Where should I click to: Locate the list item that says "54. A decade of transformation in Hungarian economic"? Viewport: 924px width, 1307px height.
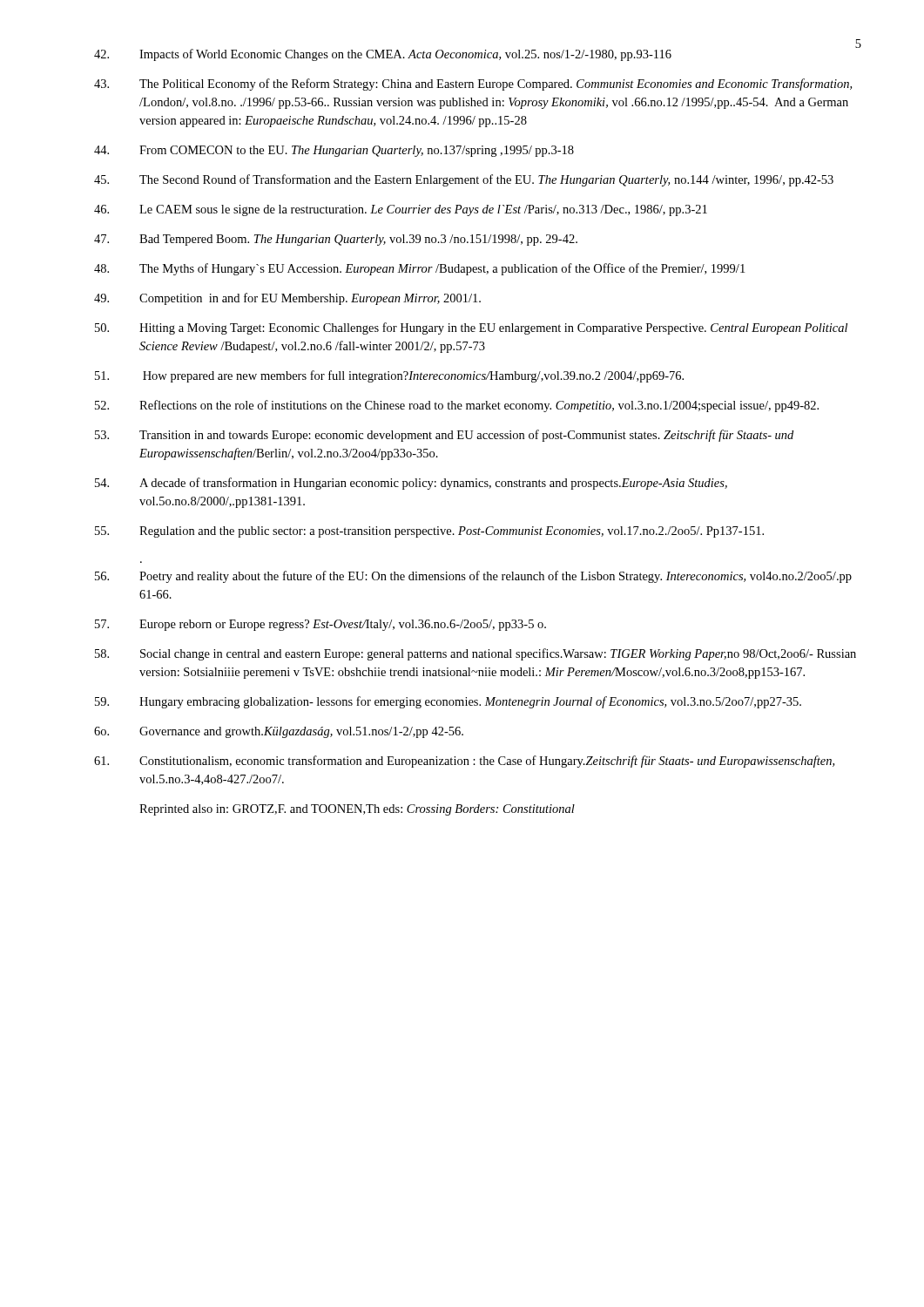coord(478,493)
